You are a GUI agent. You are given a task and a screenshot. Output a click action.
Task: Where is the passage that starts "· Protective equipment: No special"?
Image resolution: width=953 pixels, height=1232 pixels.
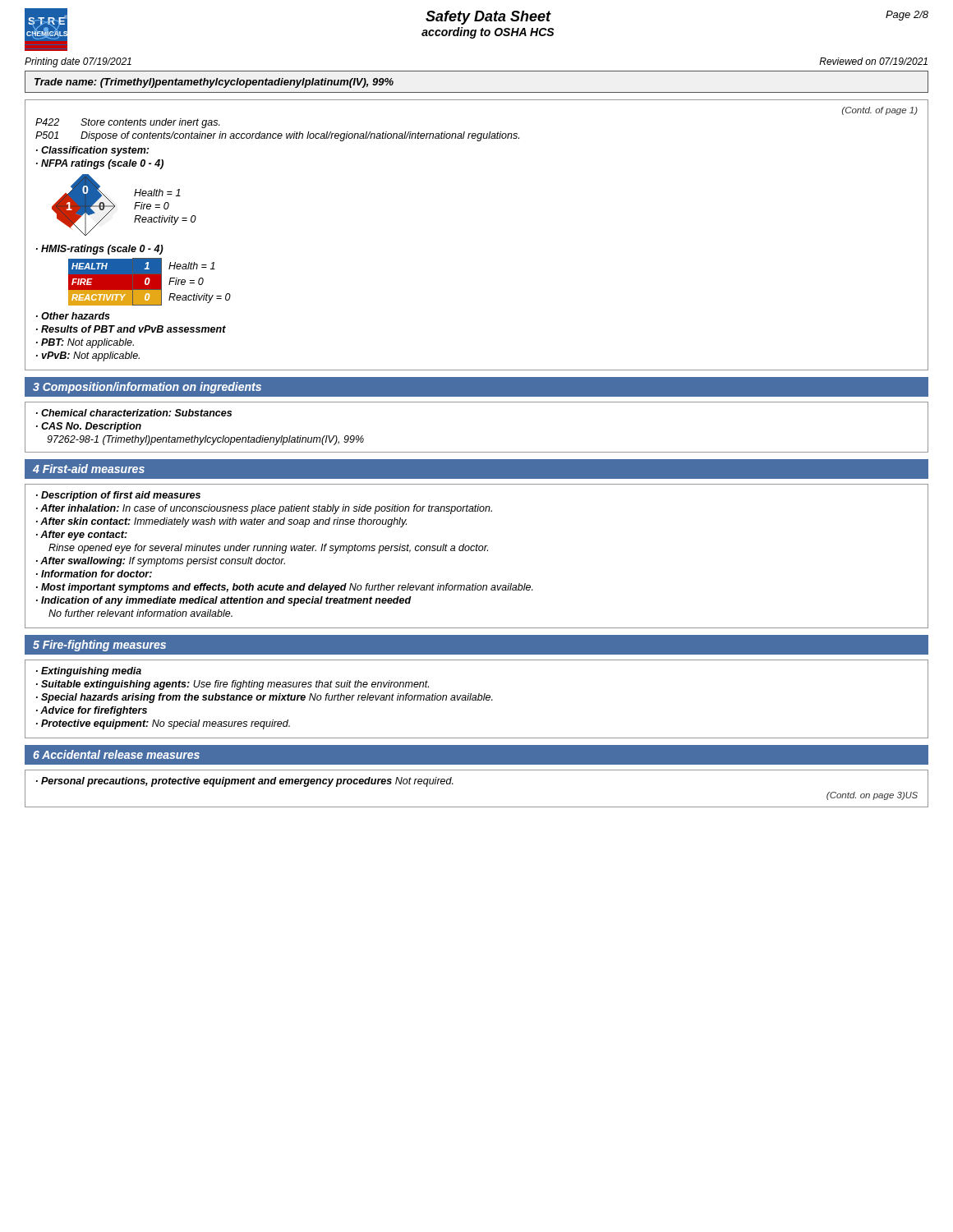163,724
